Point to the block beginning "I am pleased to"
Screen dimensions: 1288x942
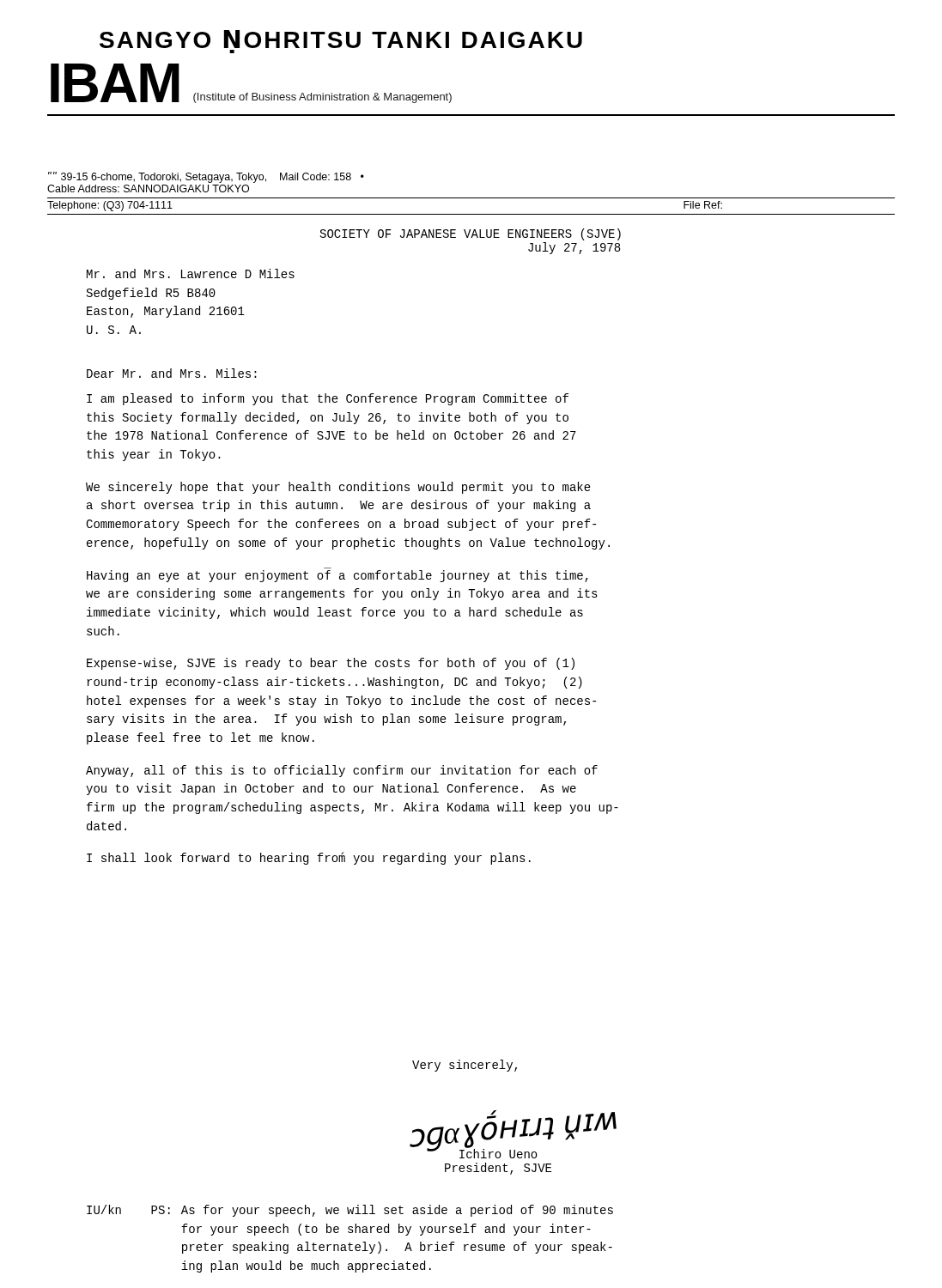point(331,427)
